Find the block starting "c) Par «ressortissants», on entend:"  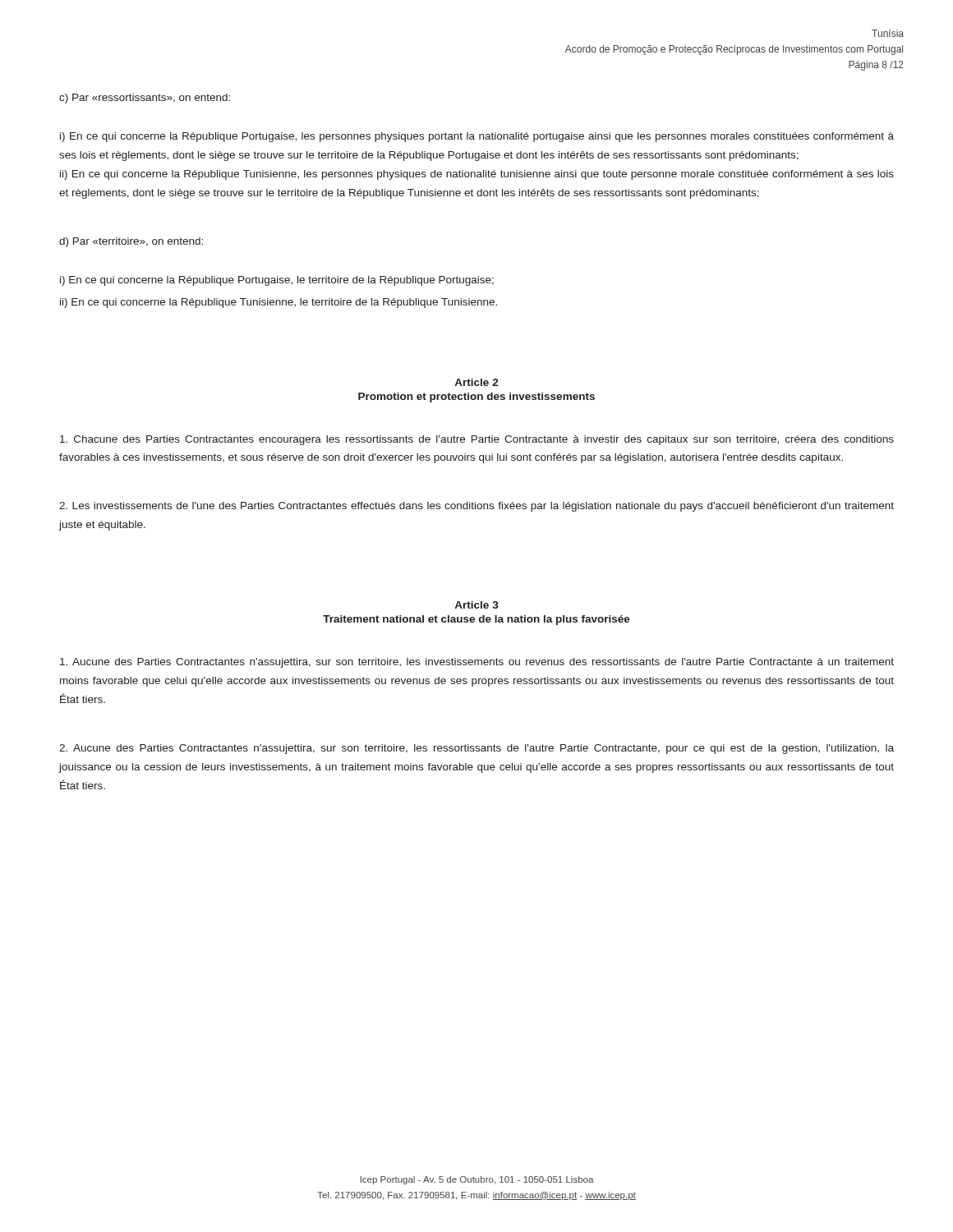pyautogui.click(x=145, y=97)
